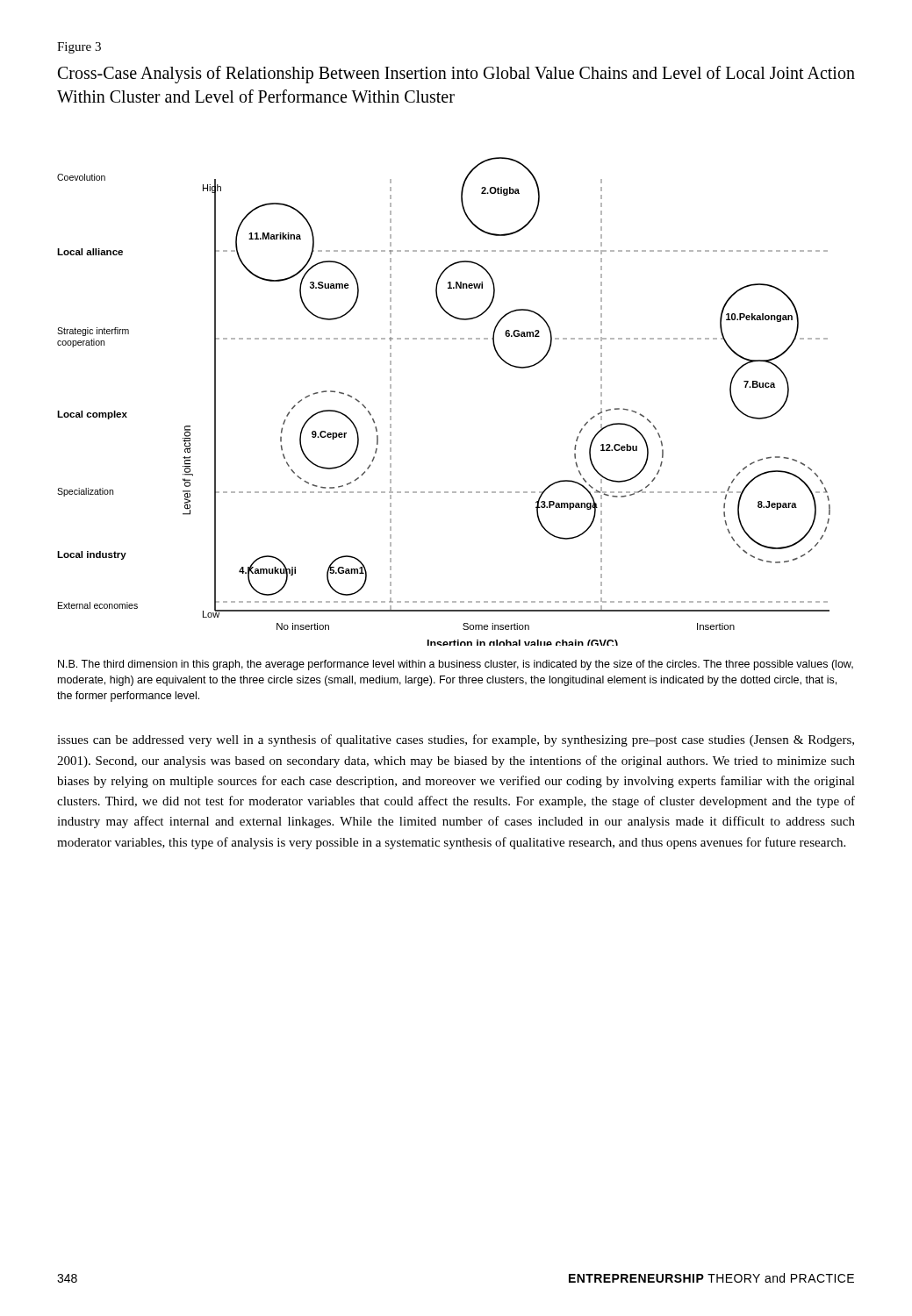Find the scatter plot
Image resolution: width=912 pixels, height=1316 pixels.
click(456, 389)
